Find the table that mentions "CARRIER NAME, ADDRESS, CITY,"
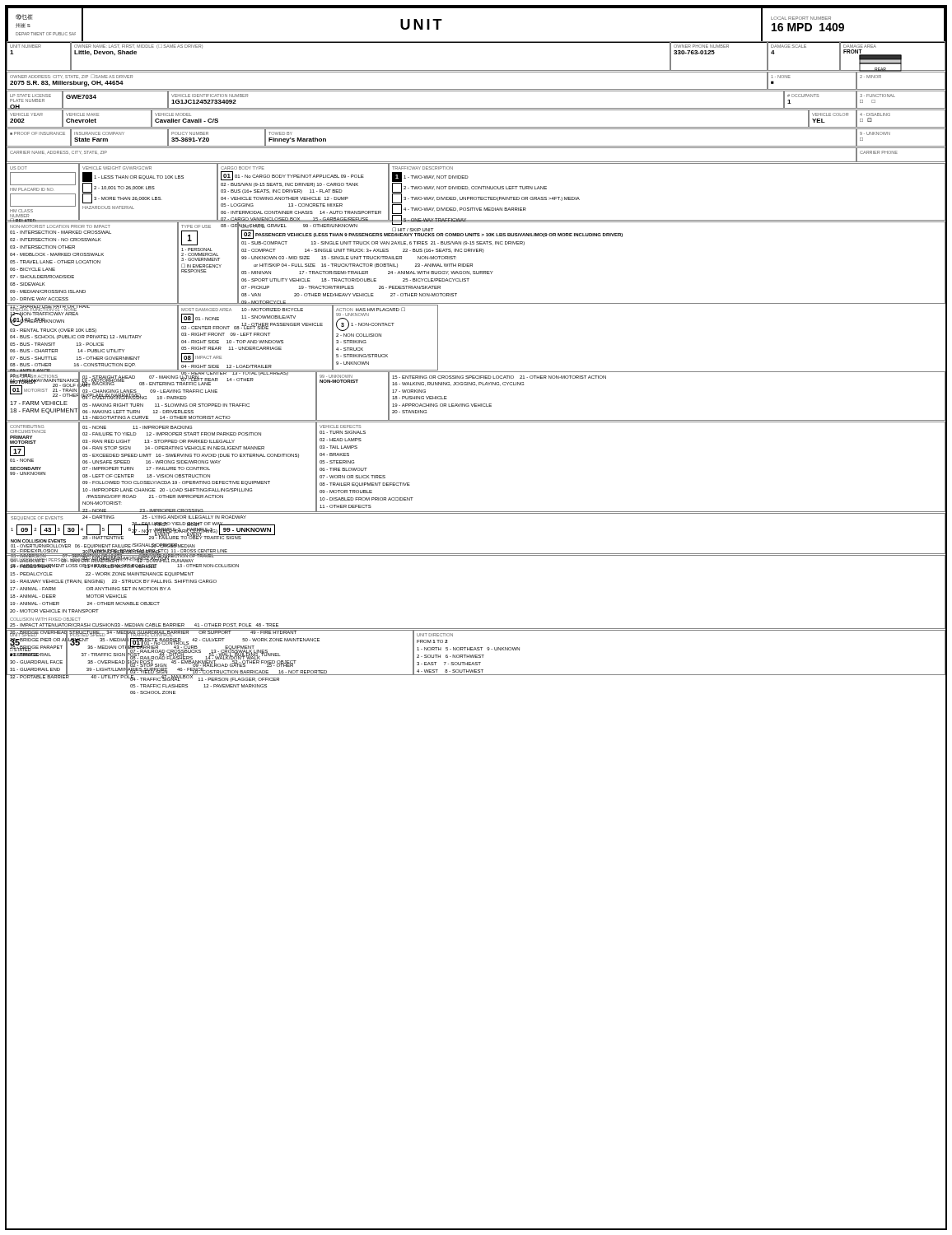This screenshot has height=1235, width=952. coord(476,155)
